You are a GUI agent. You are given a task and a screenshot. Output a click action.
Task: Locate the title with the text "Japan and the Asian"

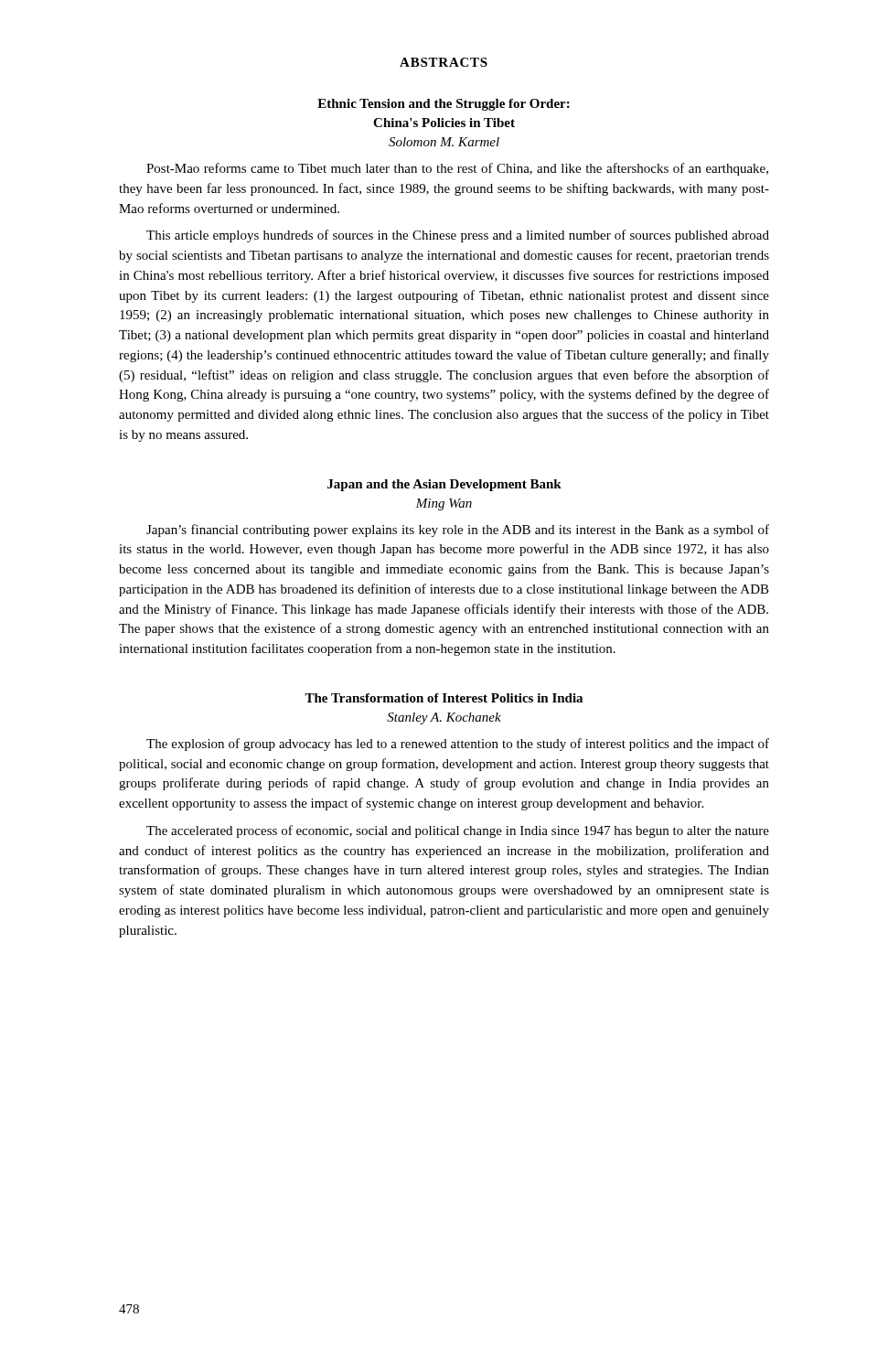click(444, 483)
